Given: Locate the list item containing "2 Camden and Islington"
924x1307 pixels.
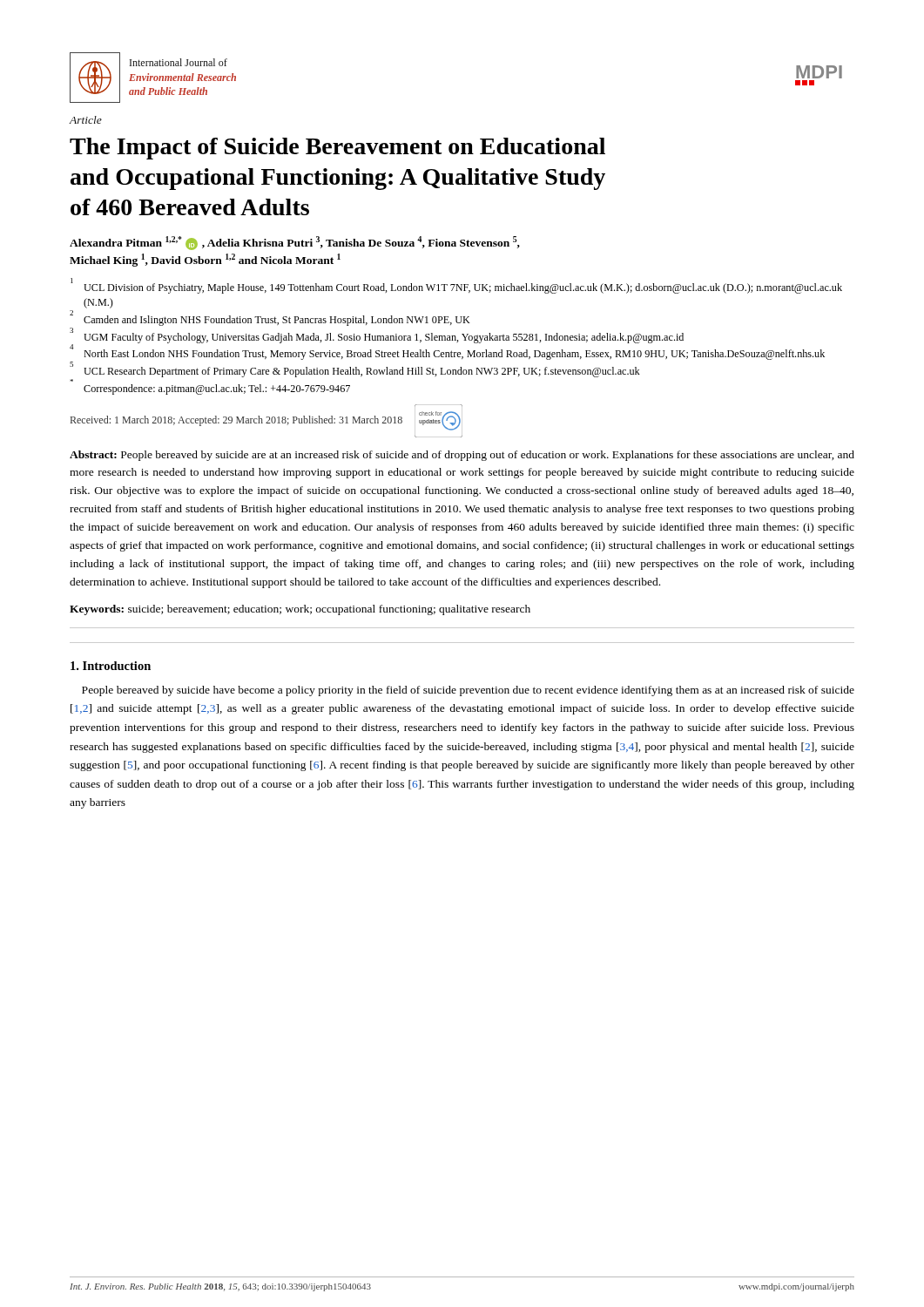Looking at the screenshot, I should [x=270, y=321].
